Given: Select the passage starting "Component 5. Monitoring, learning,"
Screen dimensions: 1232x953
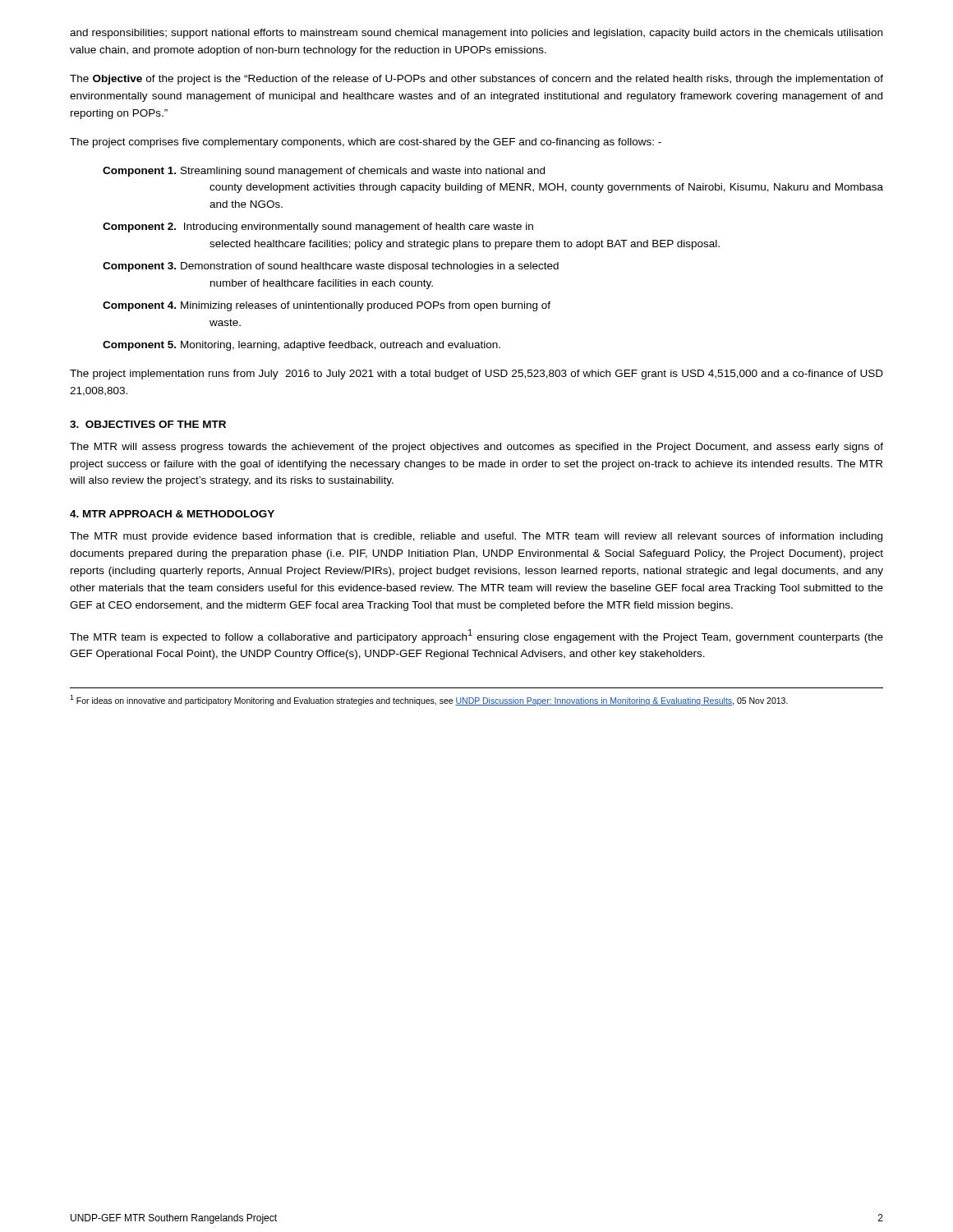Looking at the screenshot, I should (x=493, y=345).
